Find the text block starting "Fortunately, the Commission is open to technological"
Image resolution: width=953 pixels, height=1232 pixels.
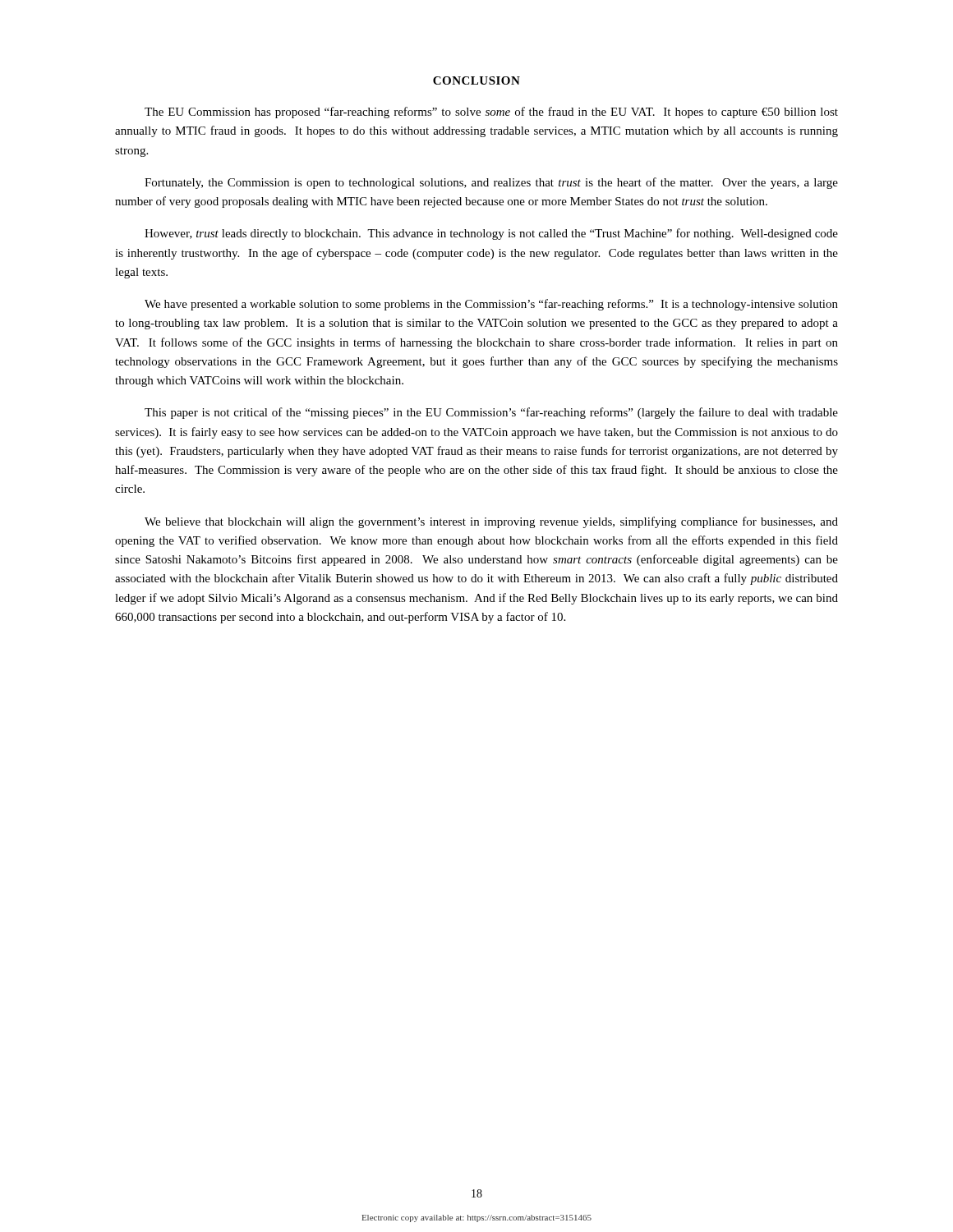(x=476, y=192)
